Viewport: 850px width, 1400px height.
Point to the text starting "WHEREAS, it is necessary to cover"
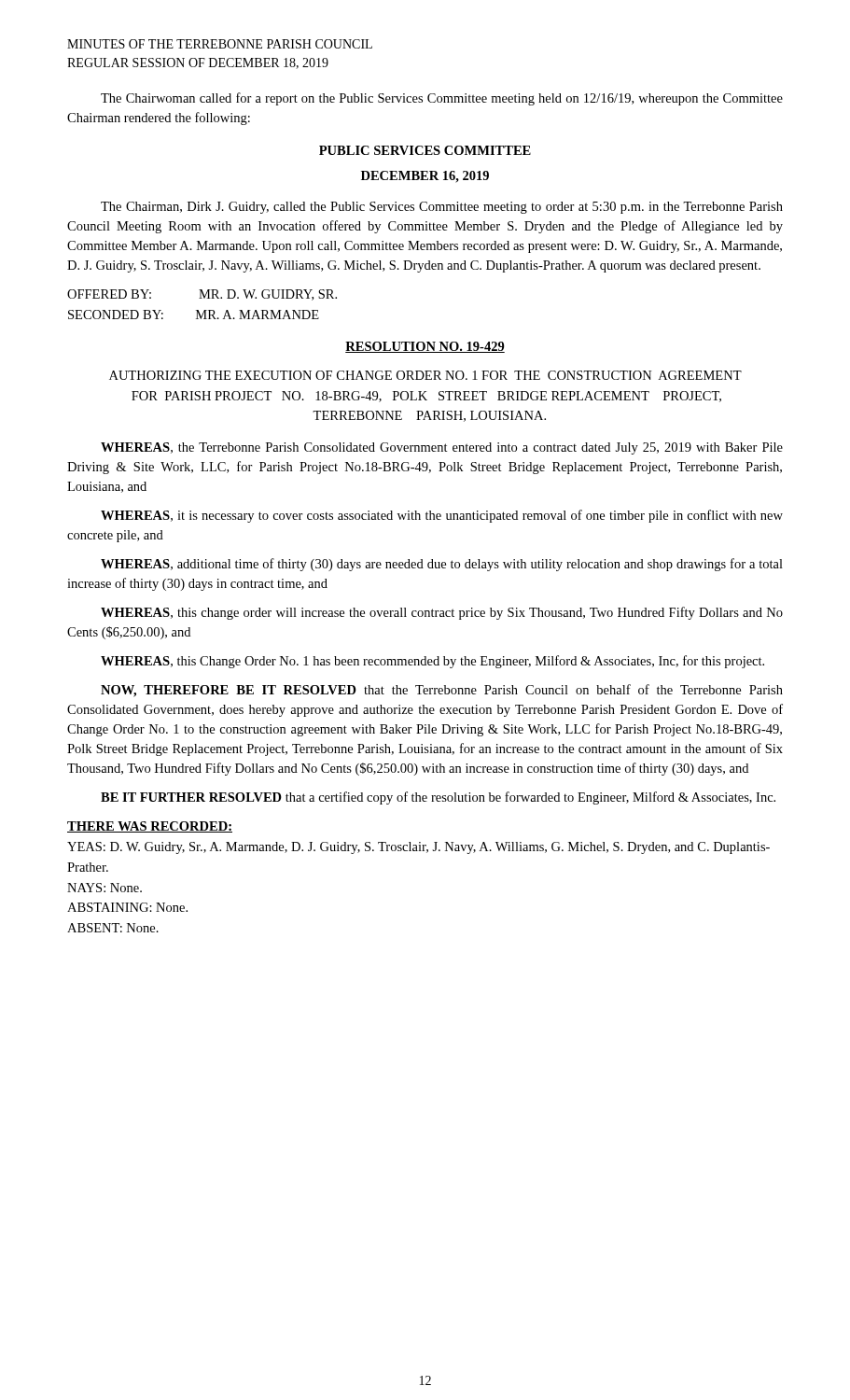425,525
